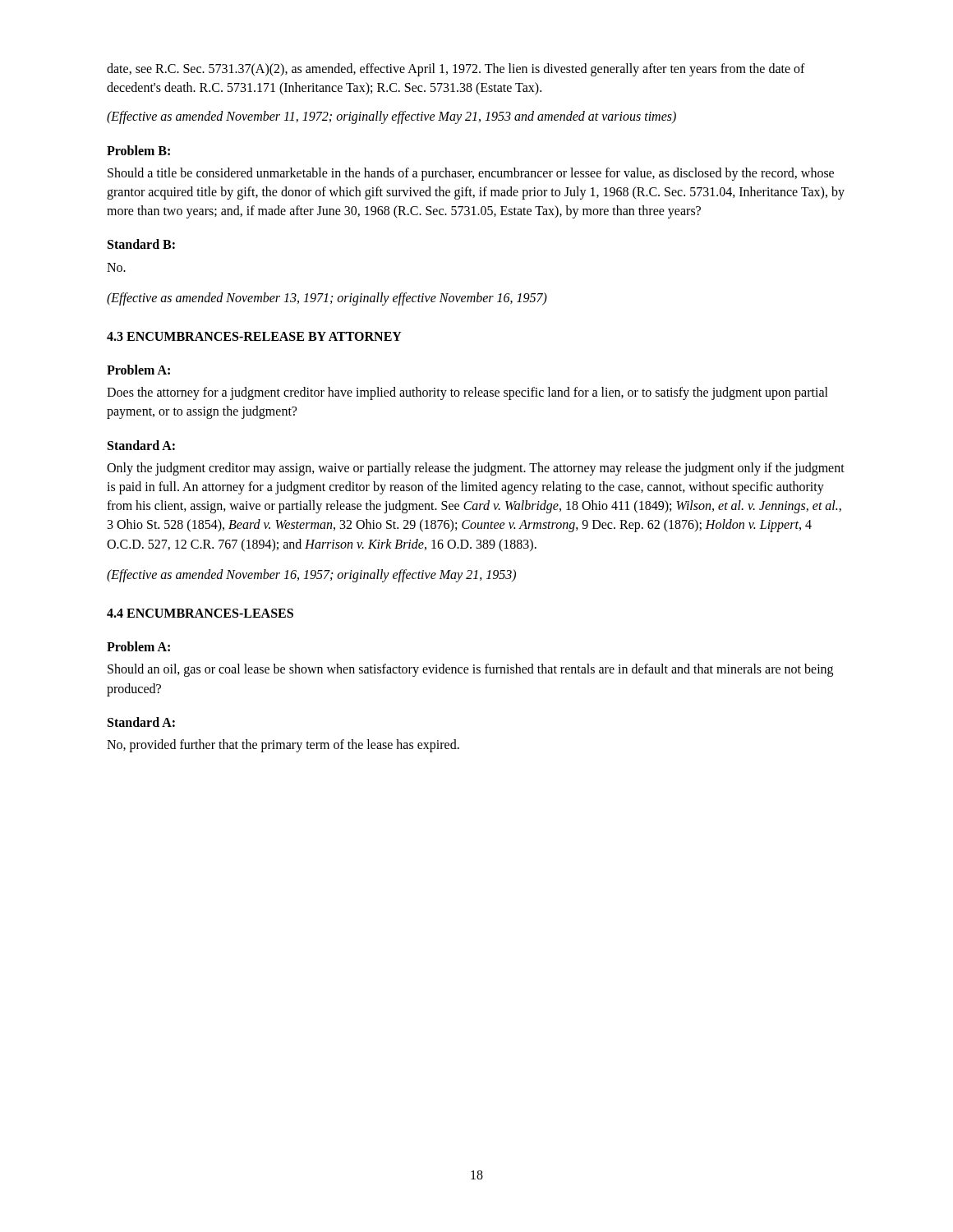The width and height of the screenshot is (953, 1232).
Task: Find the text block that says "(Effective as amended November 16, 1957;"
Action: coord(476,574)
